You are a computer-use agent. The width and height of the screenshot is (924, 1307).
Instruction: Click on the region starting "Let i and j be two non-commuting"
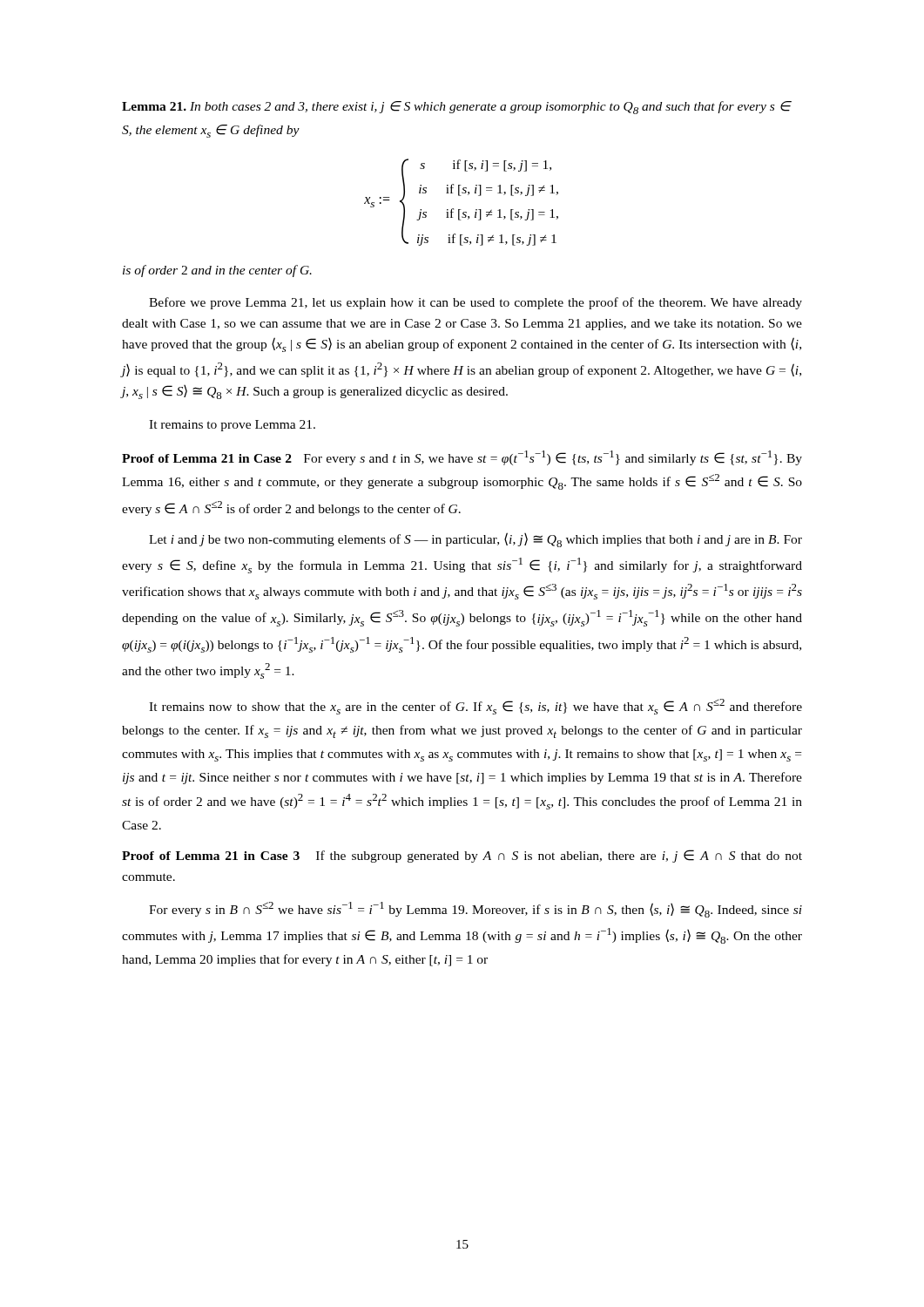(x=462, y=606)
